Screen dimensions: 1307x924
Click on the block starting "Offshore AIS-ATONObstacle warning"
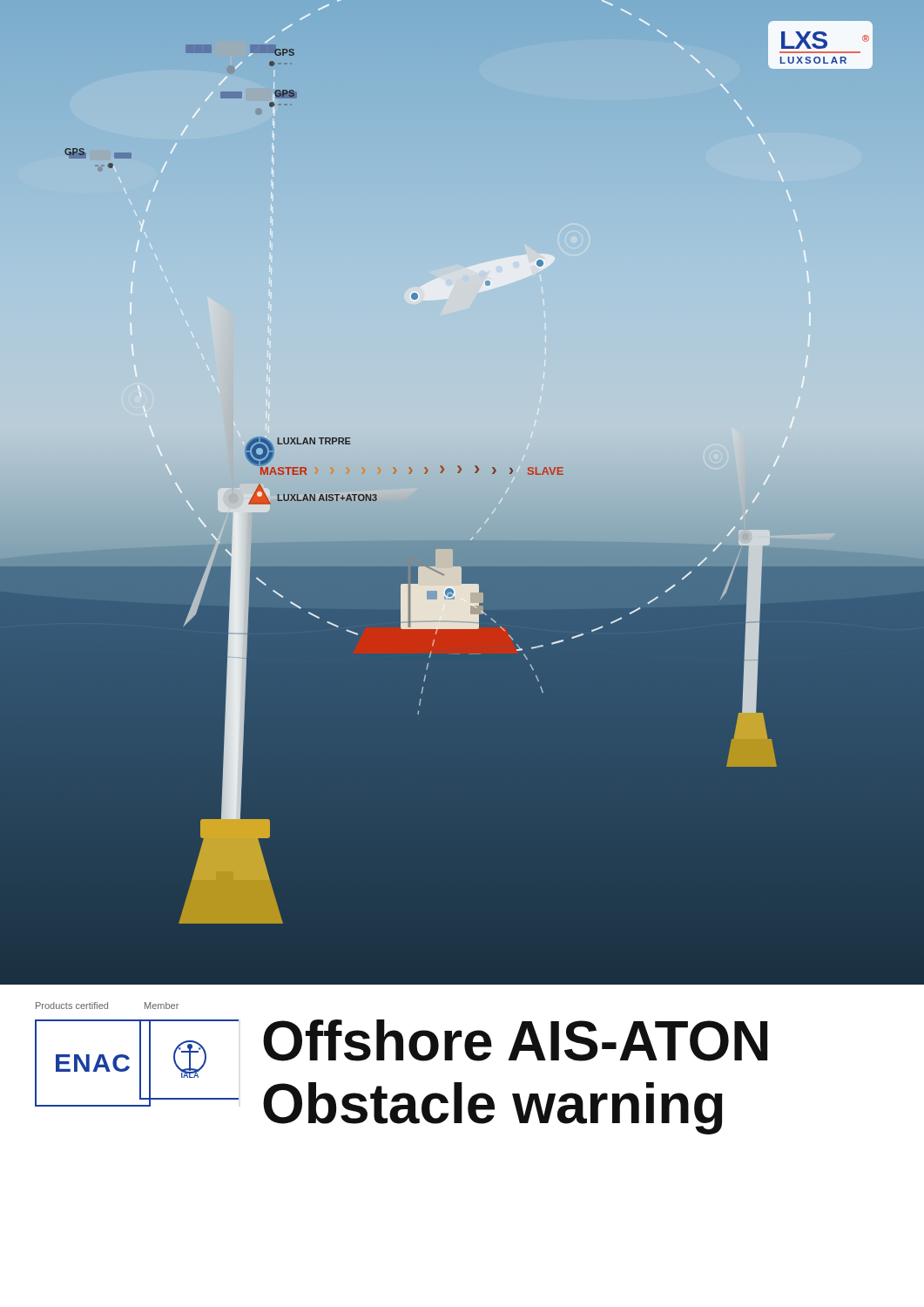pos(580,1073)
